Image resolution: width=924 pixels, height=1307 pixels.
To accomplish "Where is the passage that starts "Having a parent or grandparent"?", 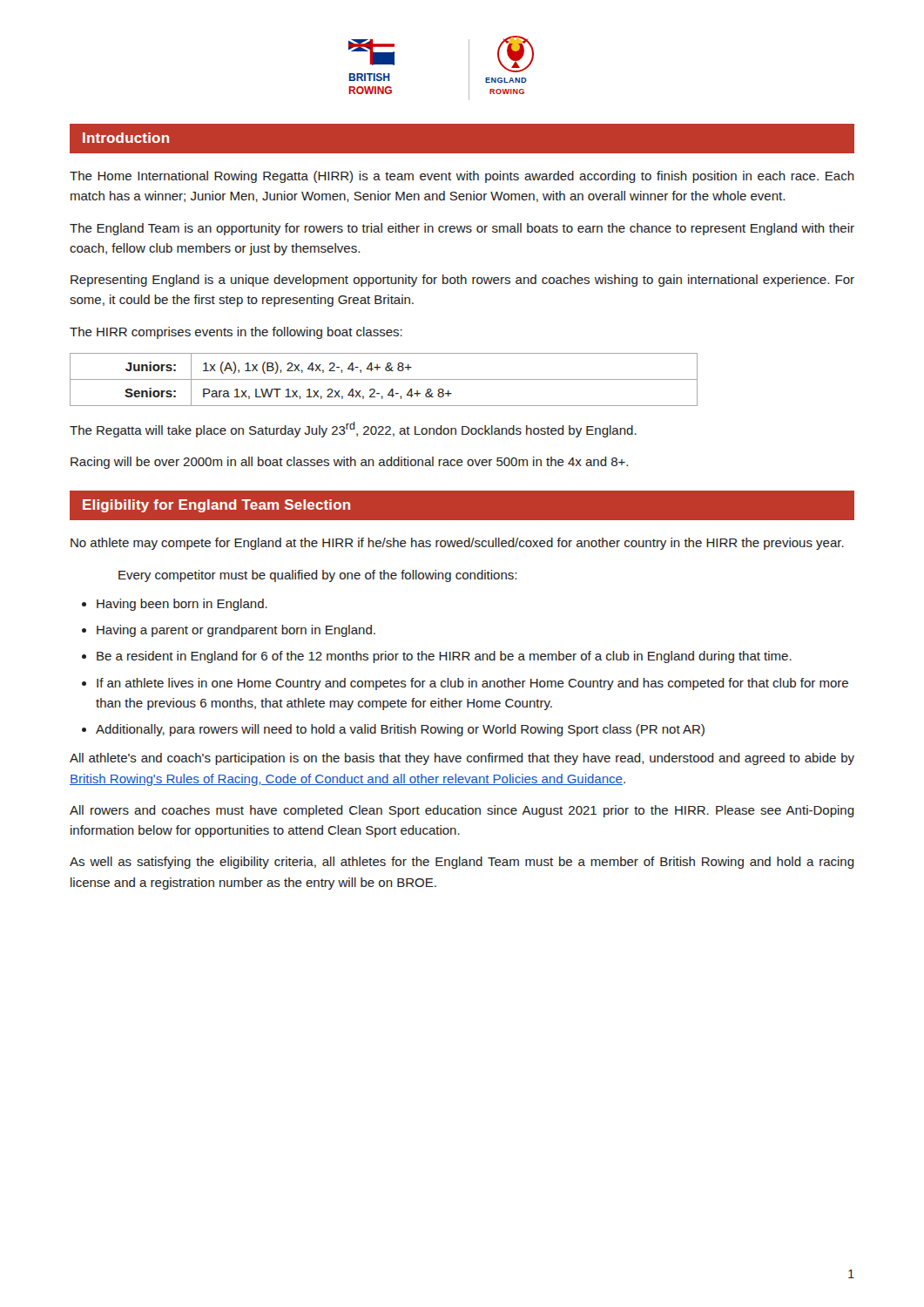I will point(236,631).
